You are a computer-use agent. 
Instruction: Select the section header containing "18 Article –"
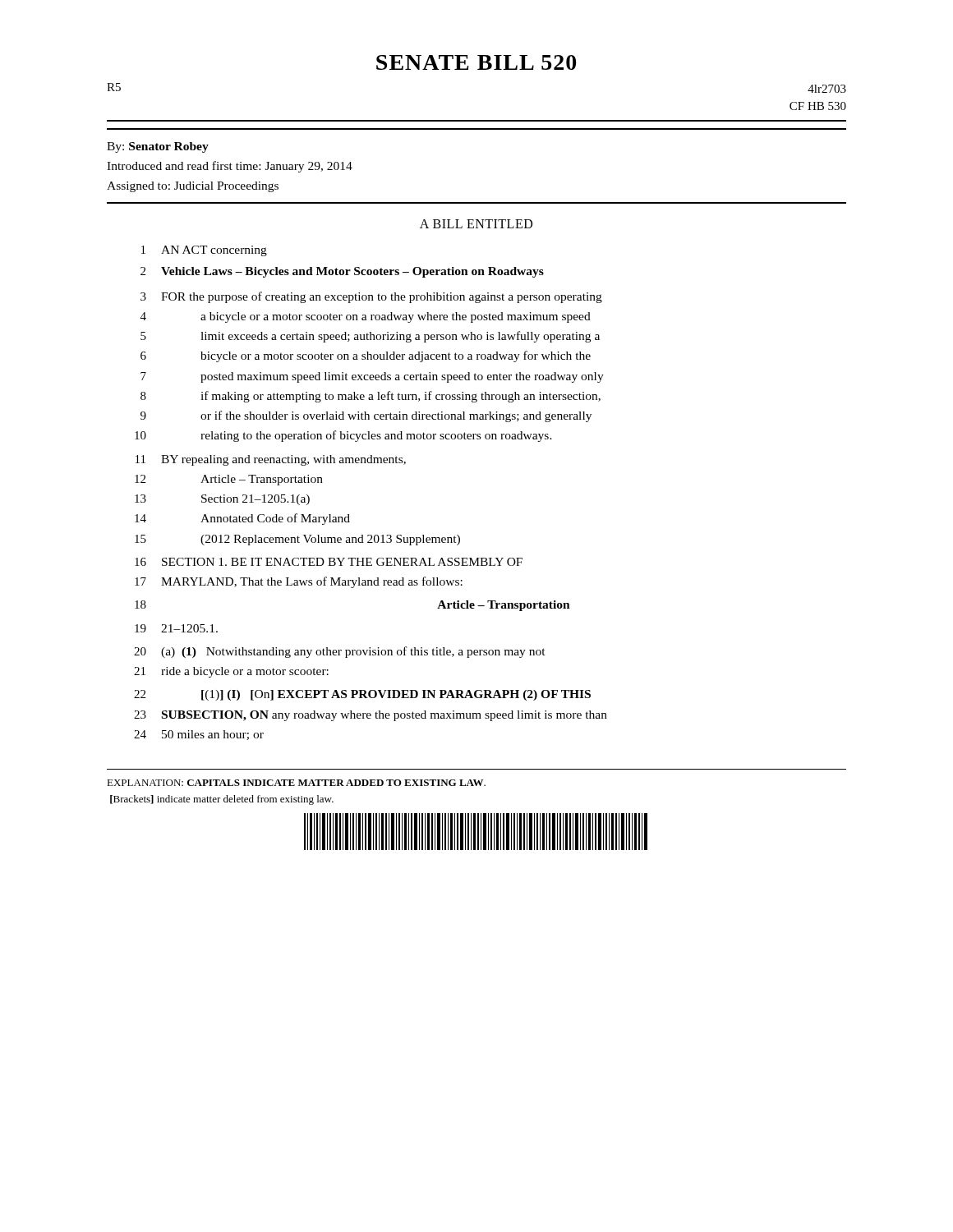476,605
